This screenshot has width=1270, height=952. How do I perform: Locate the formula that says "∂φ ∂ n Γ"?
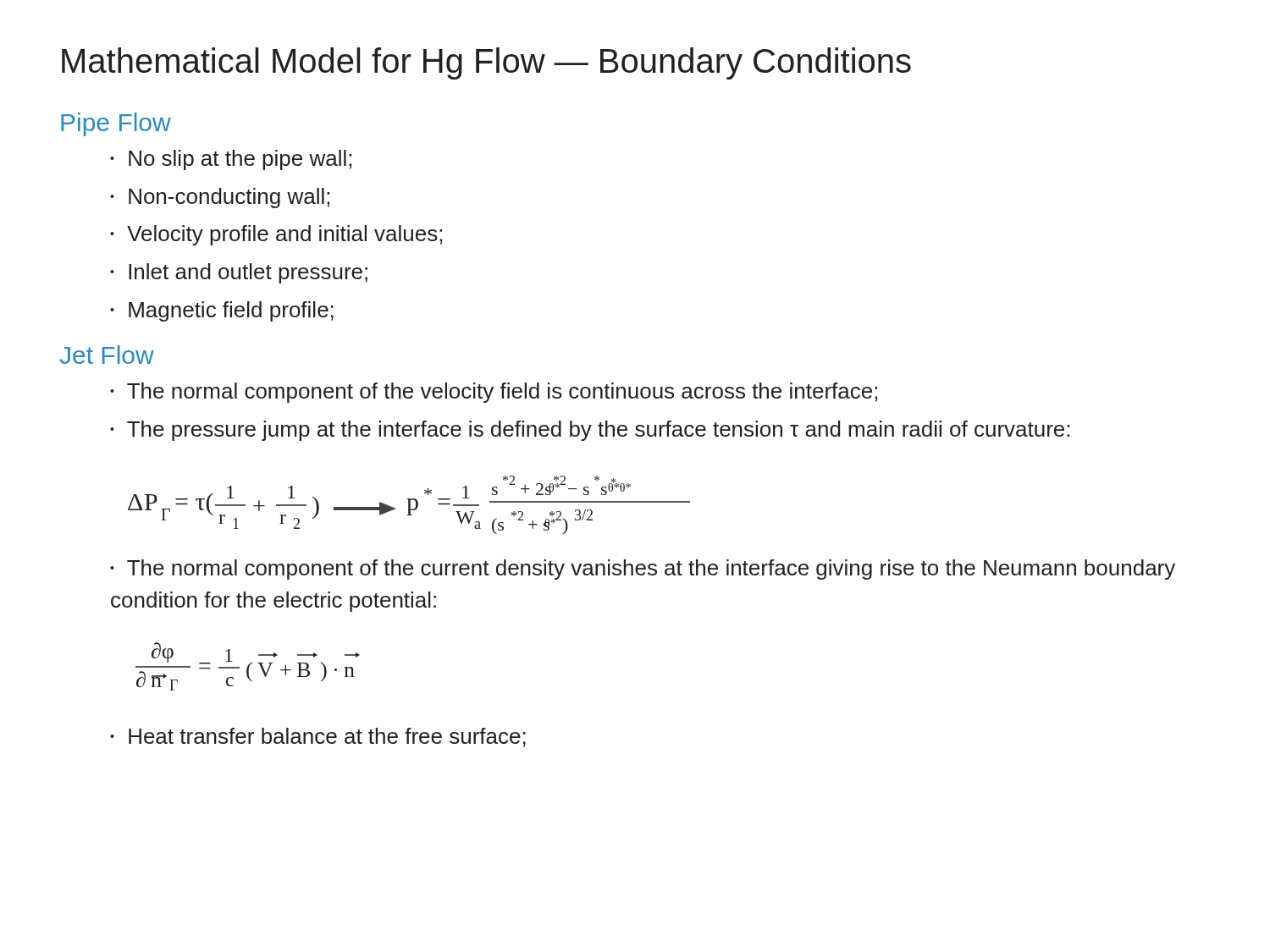246,666
